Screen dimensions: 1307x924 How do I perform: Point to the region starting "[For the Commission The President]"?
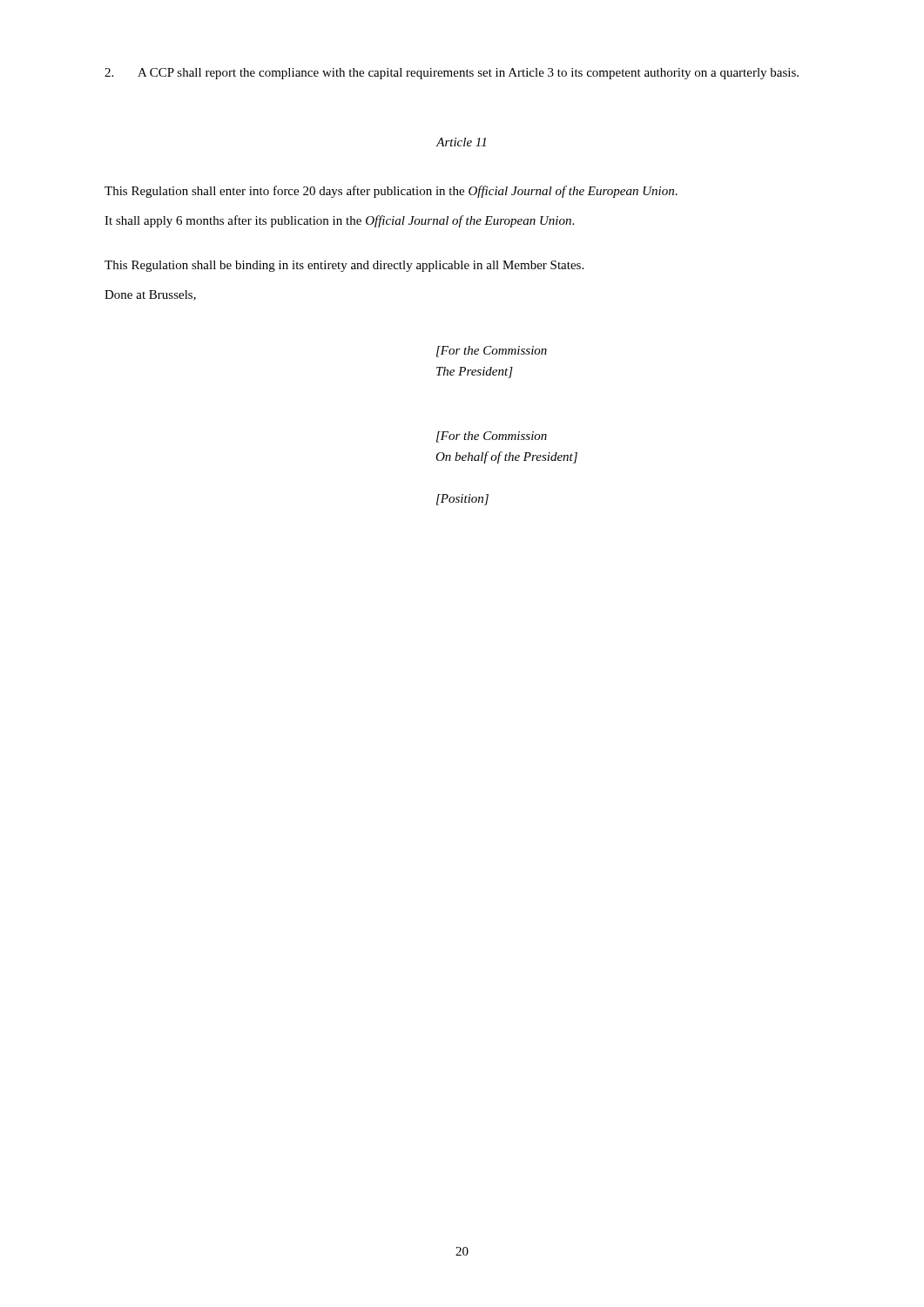click(x=491, y=360)
